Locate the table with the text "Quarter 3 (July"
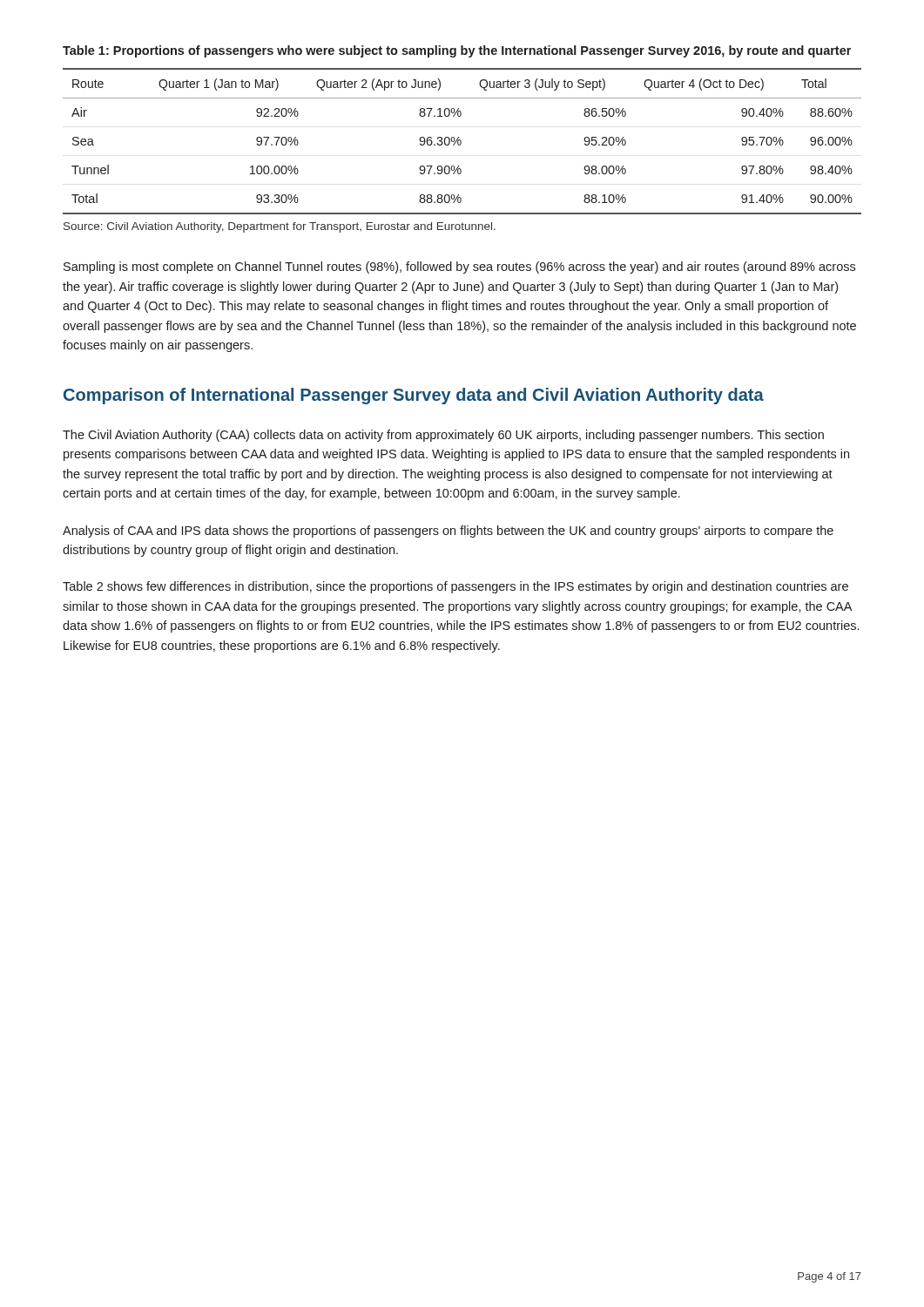 tap(462, 141)
